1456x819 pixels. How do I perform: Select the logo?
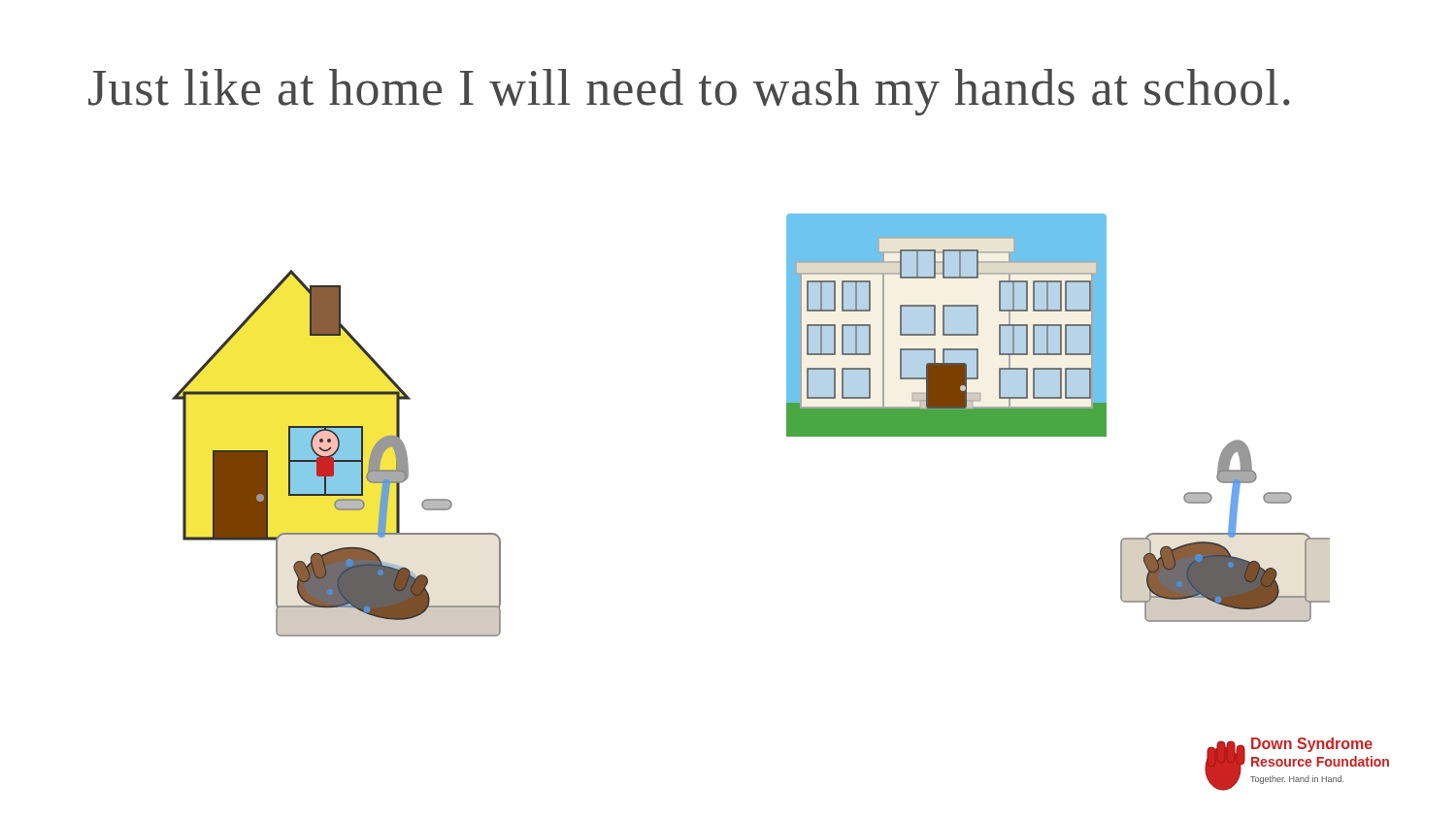1301,758
